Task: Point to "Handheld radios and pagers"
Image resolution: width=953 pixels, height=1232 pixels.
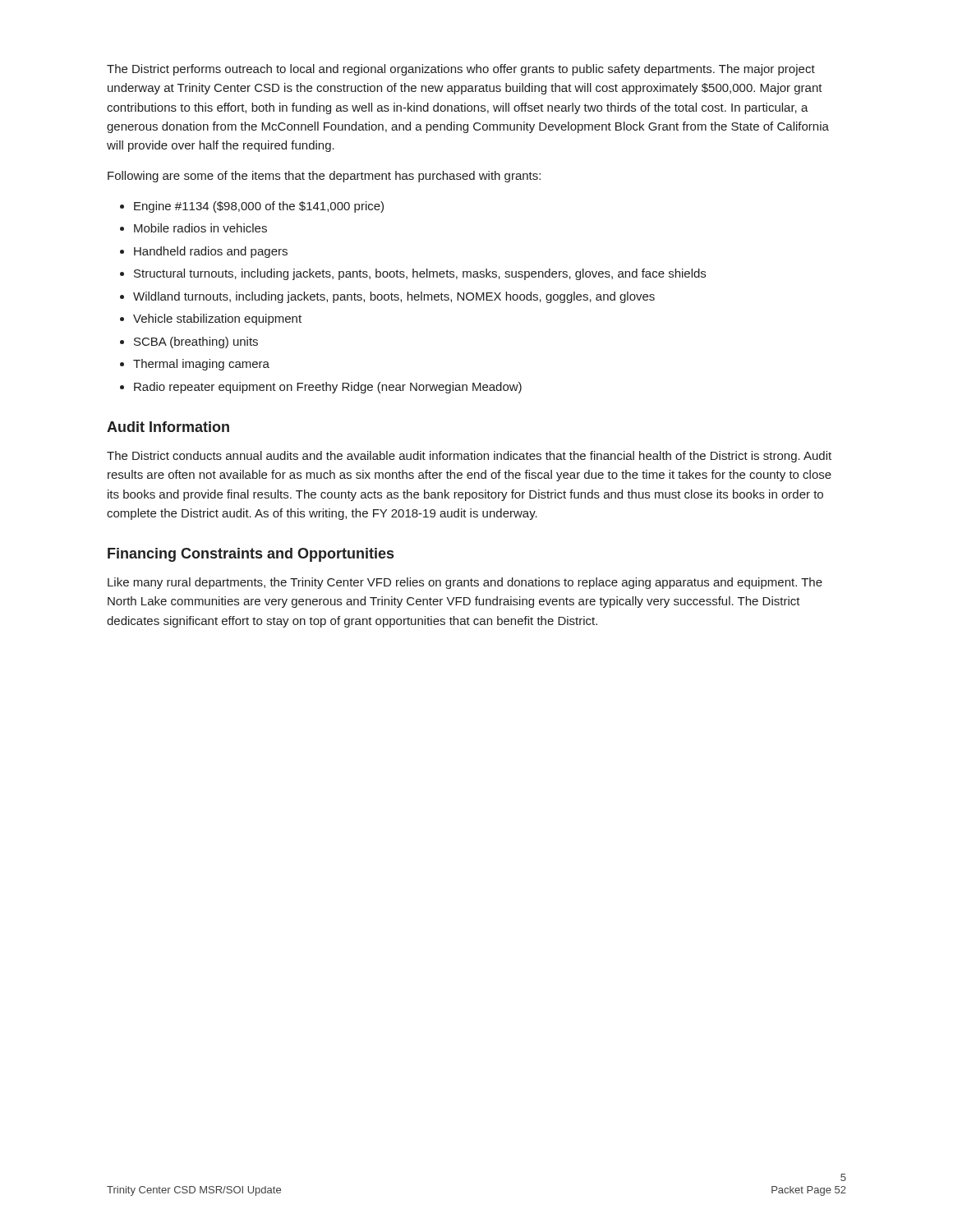Action: coord(211,252)
